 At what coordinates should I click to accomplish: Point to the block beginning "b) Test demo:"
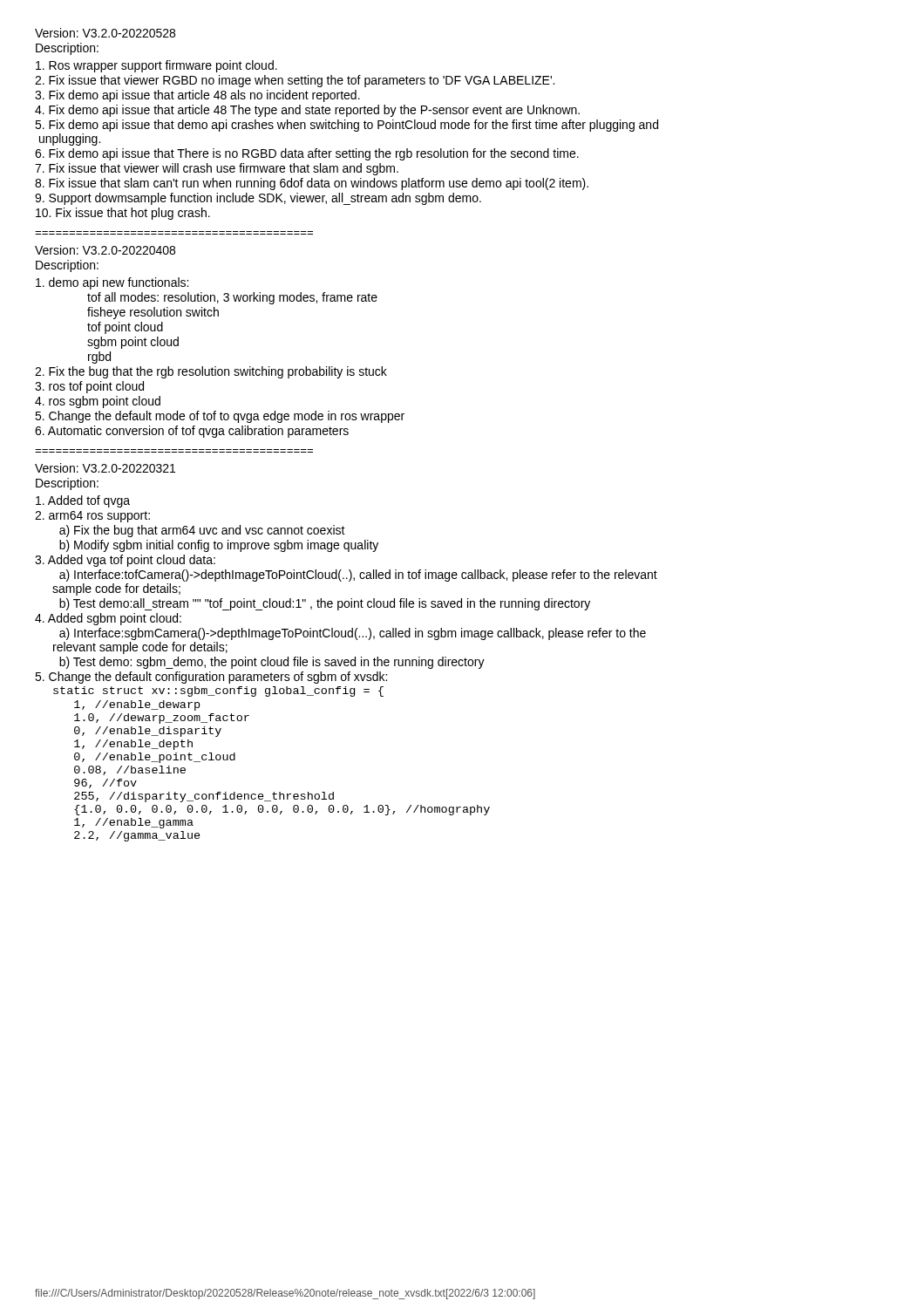[x=268, y=662]
